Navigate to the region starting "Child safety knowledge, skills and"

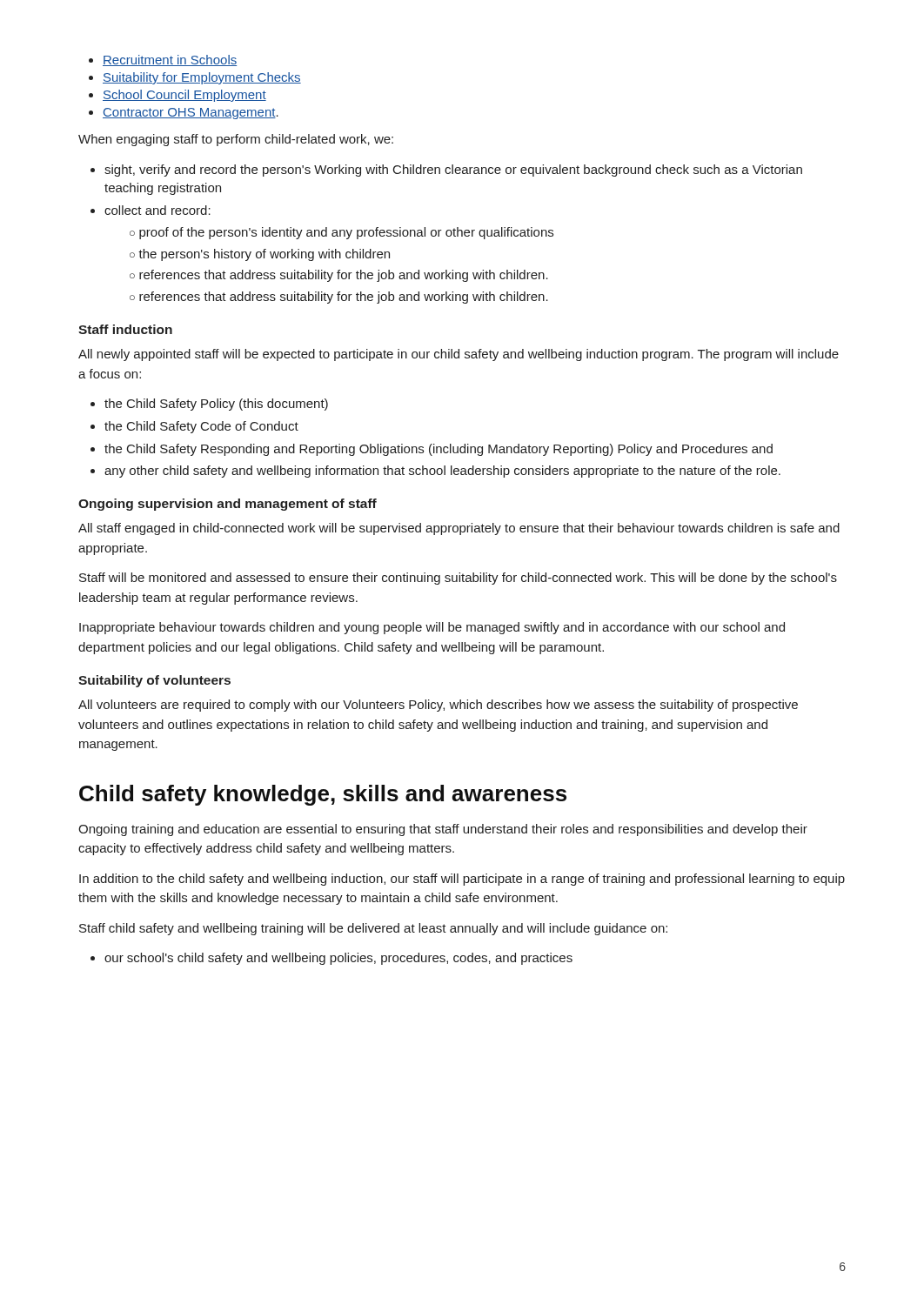pyautogui.click(x=323, y=793)
